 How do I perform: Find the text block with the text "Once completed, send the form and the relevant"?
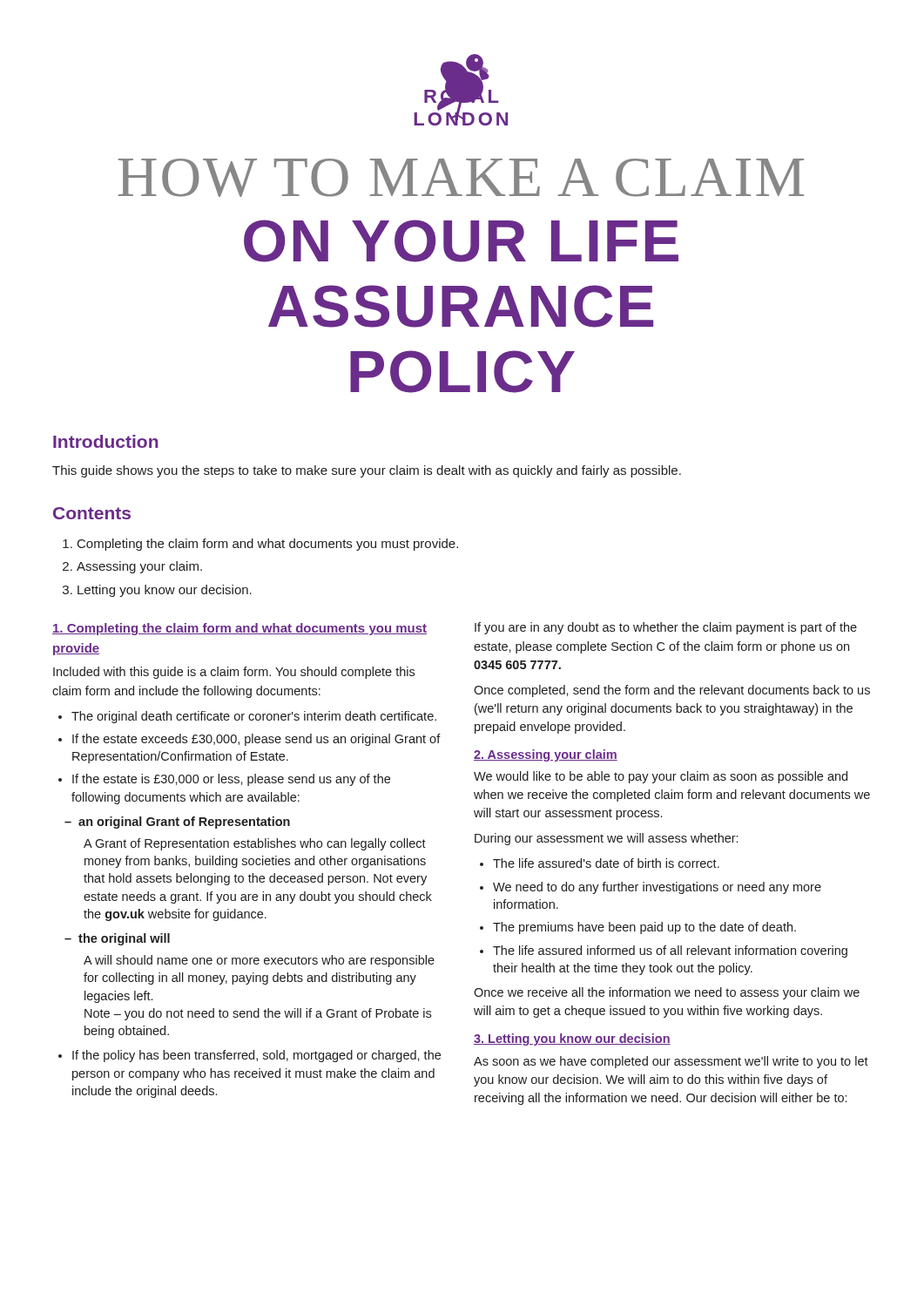672,708
